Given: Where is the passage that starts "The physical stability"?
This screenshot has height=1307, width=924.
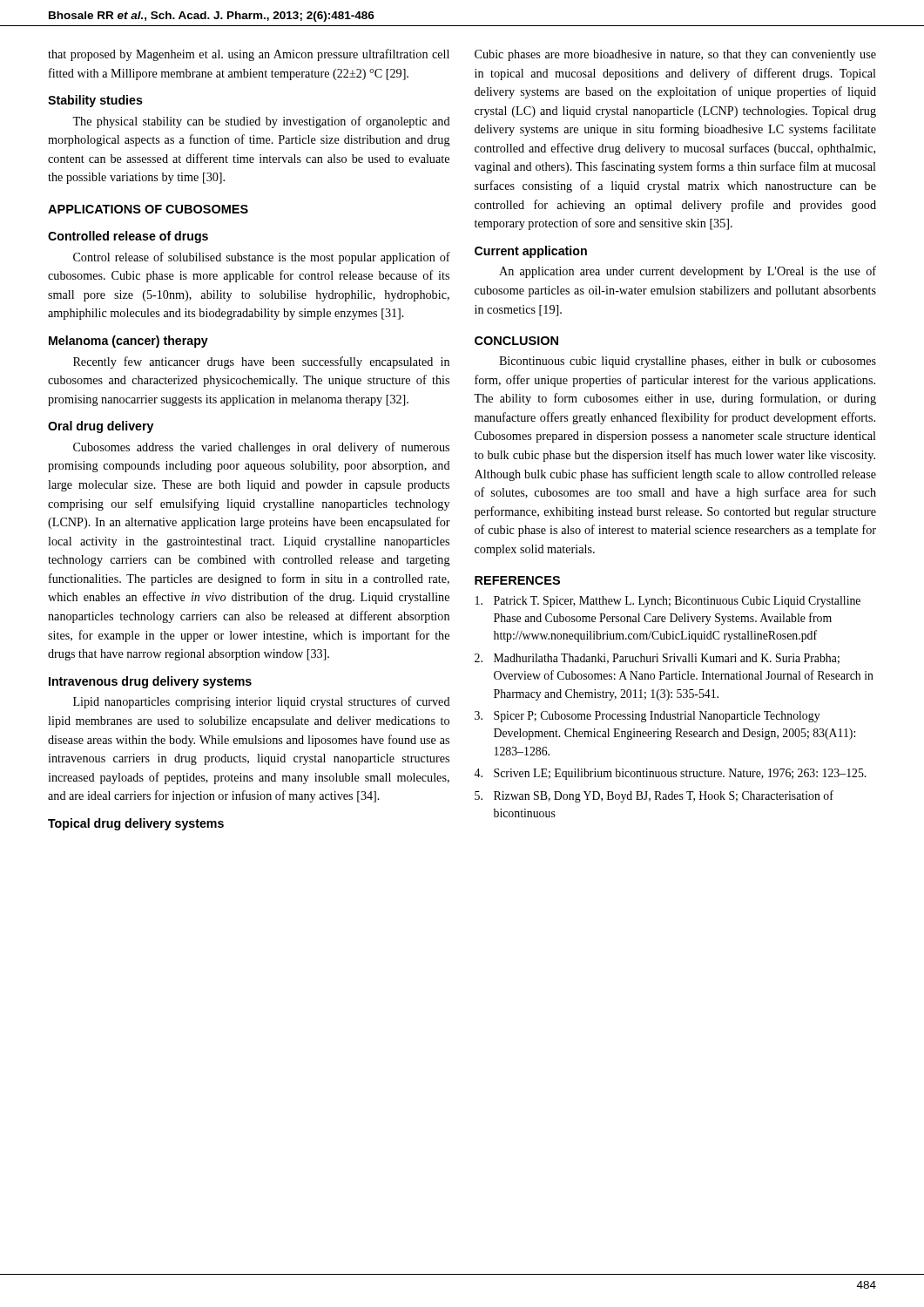Looking at the screenshot, I should tap(249, 150).
